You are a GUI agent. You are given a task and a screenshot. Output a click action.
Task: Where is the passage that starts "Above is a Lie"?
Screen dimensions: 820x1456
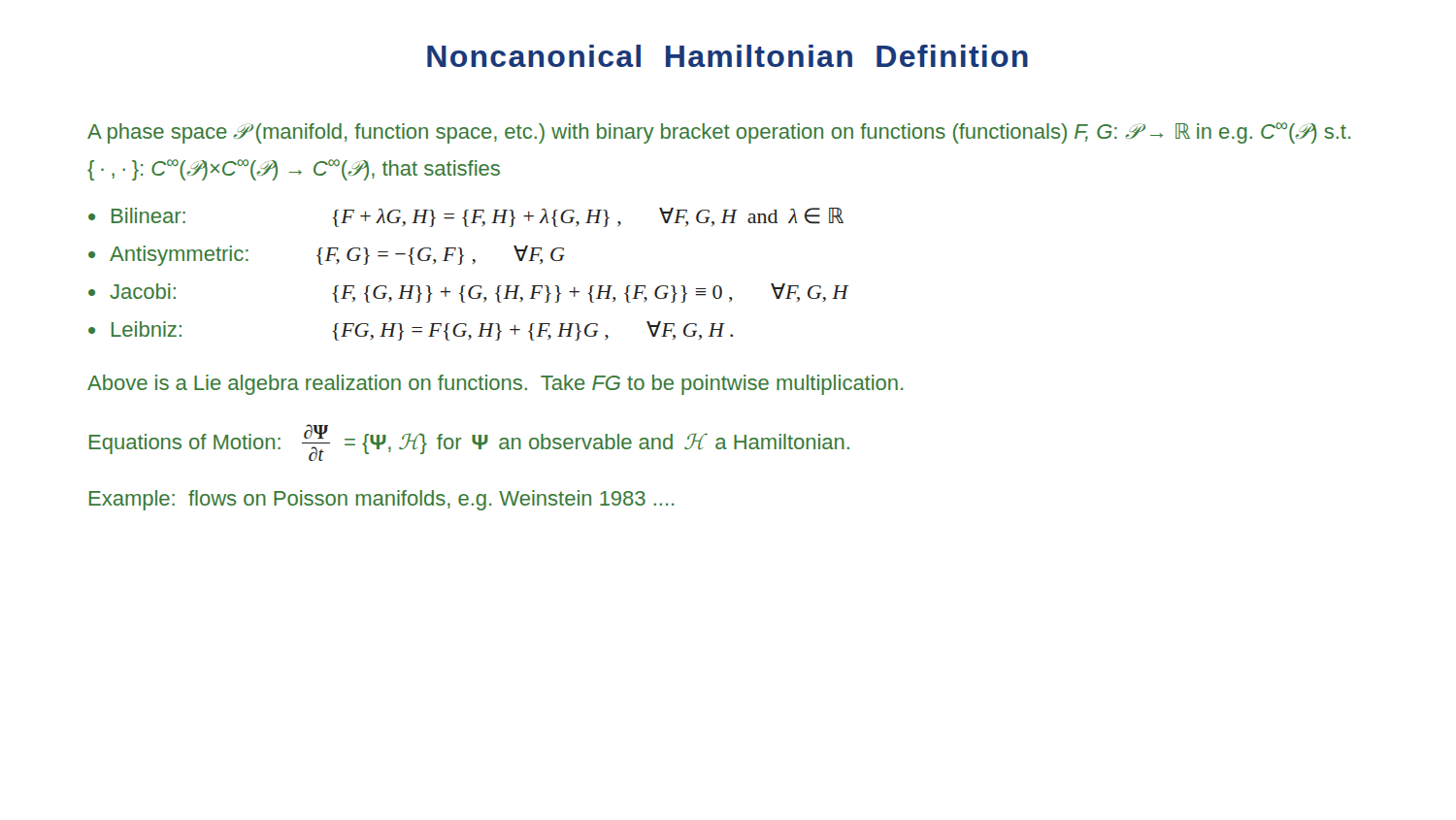point(496,383)
